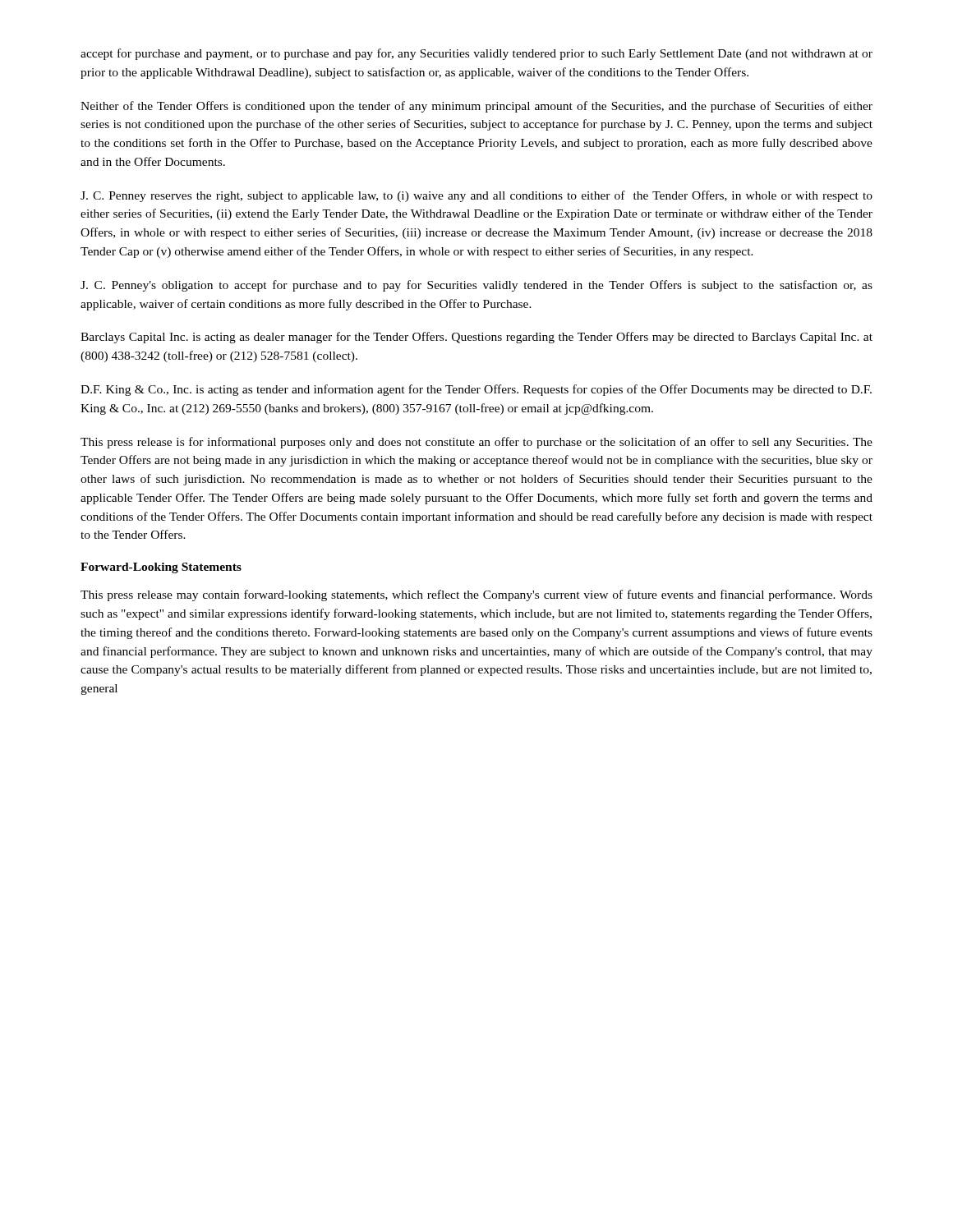Locate the text "Forward-Looking Statements"
Screen dimensions: 1232x953
pyautogui.click(x=161, y=566)
